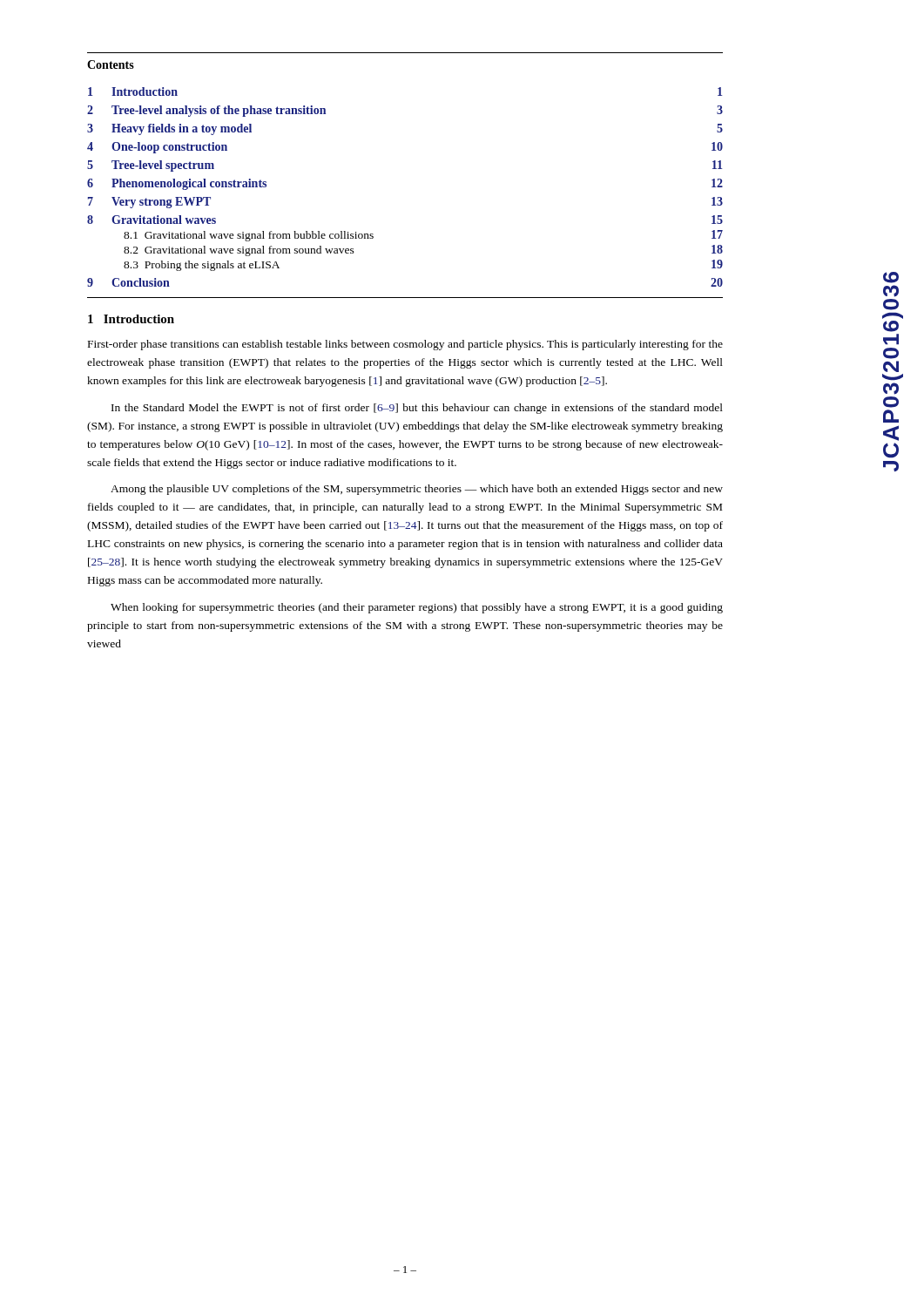This screenshot has height=1307, width=924.
Task: Point to the block beginning "When looking for supersymmetric theories (and their parameter"
Action: [405, 625]
